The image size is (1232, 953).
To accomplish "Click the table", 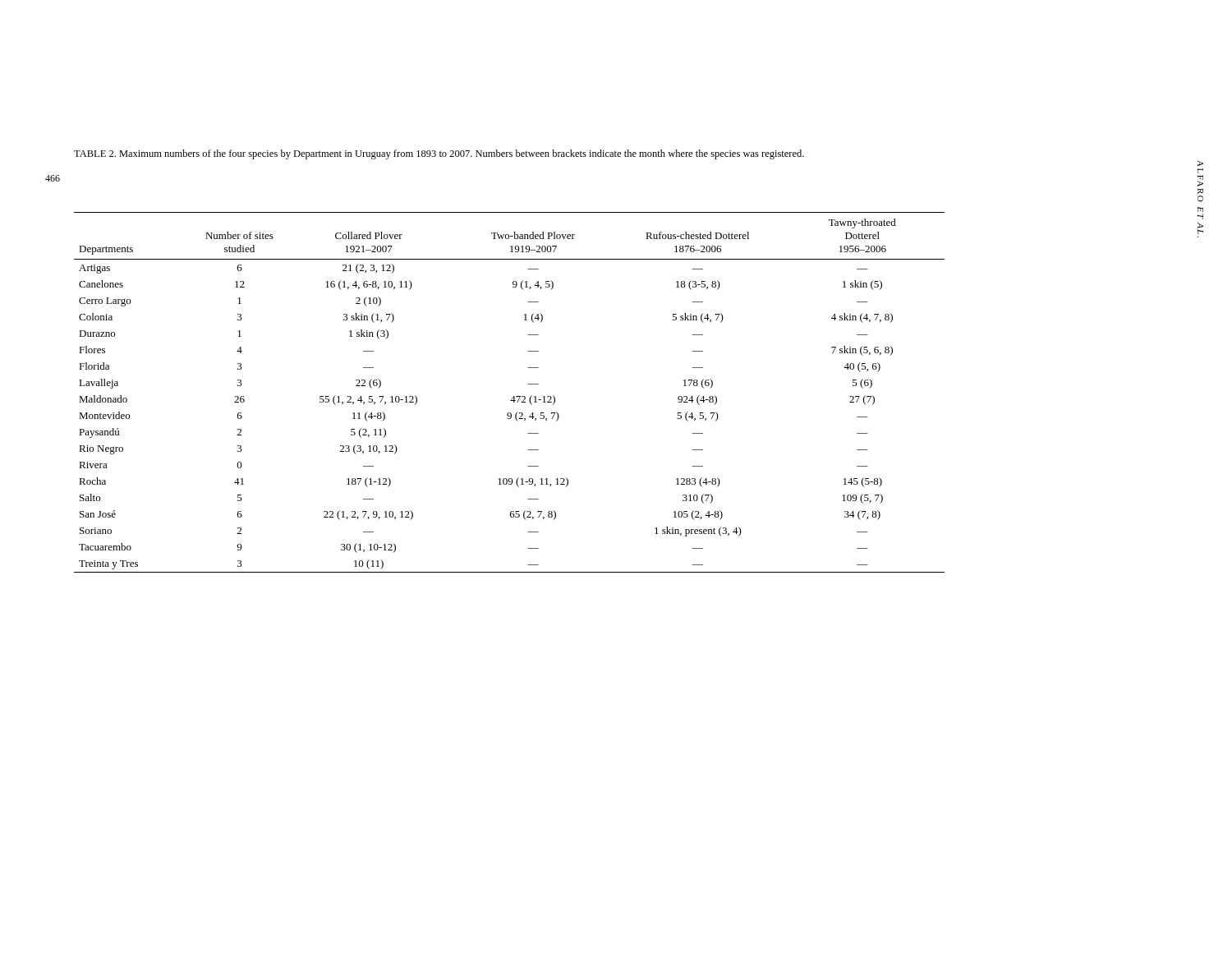I will pyautogui.click(x=509, y=392).
